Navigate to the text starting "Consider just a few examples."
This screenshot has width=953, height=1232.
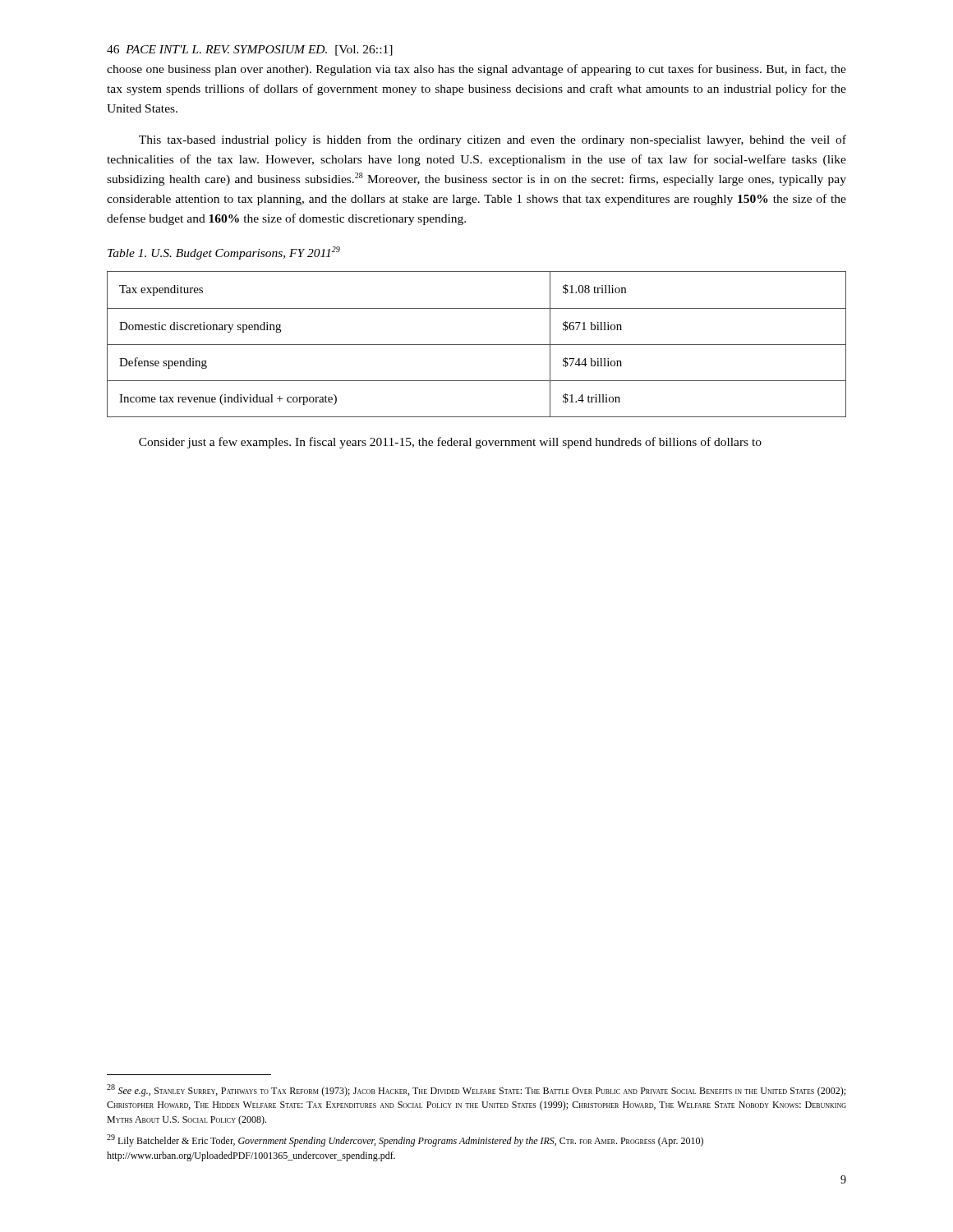click(x=450, y=442)
